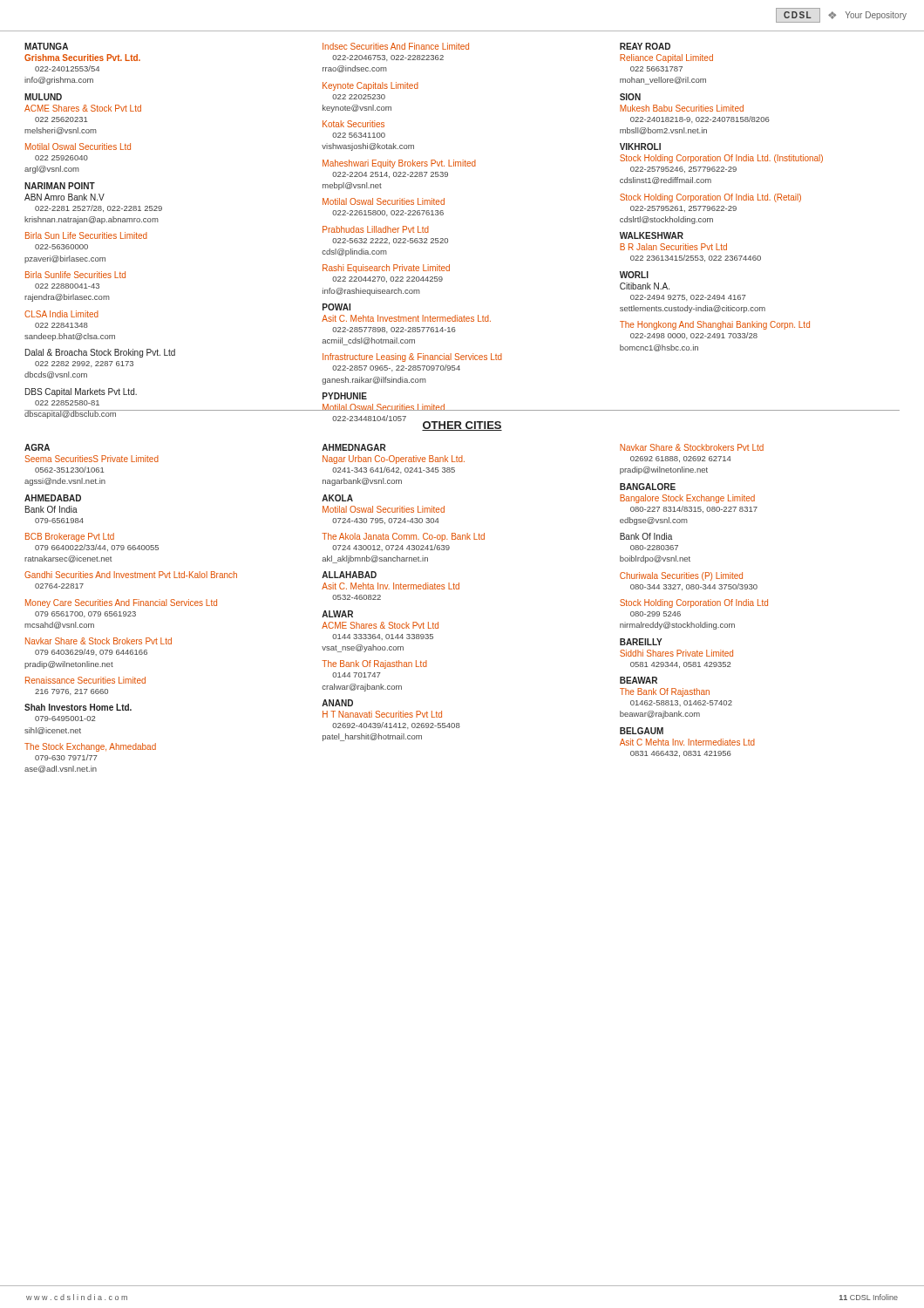This screenshot has width=924, height=1308.
Task: Click on the text block that reads "Navkar Share & Stock Brokers Pvt"
Action: click(98, 653)
